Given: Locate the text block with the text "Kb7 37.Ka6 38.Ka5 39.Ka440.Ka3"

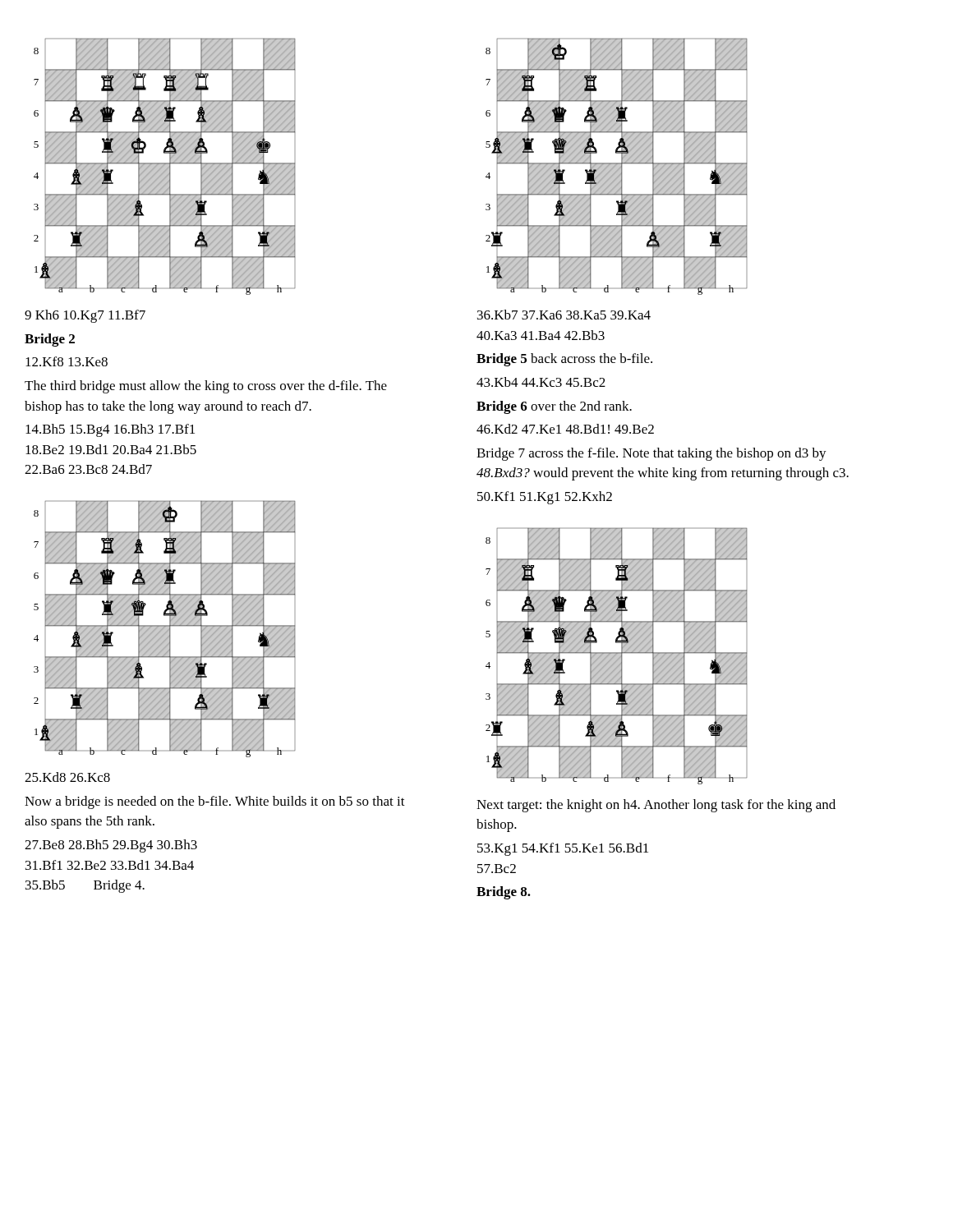Looking at the screenshot, I should pos(564,315).
